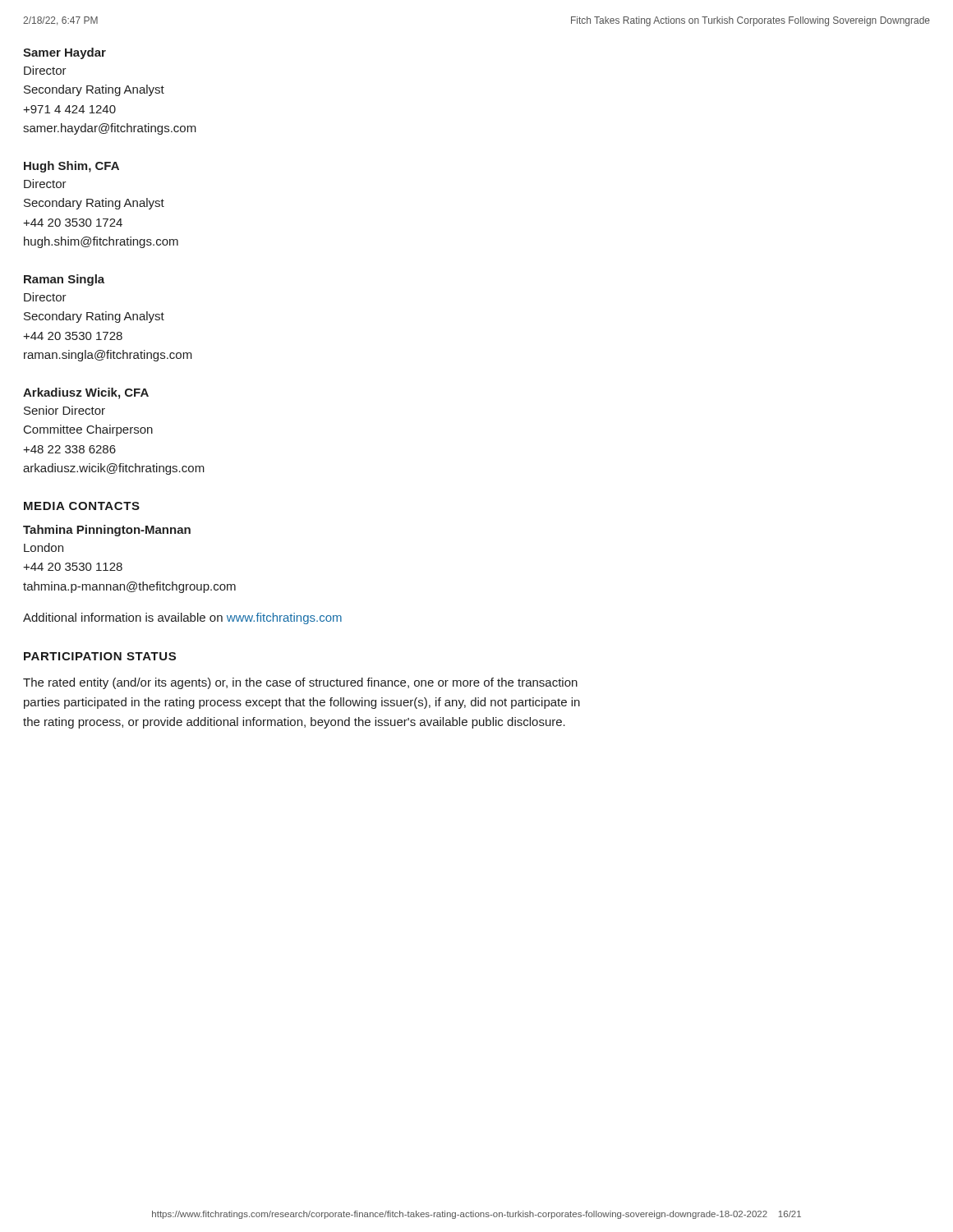This screenshot has height=1232, width=953.
Task: Point to the passage starting "Tahmina Pinnington-Mannan London +44 20 3530 1128"
Action: pyautogui.click(x=107, y=531)
